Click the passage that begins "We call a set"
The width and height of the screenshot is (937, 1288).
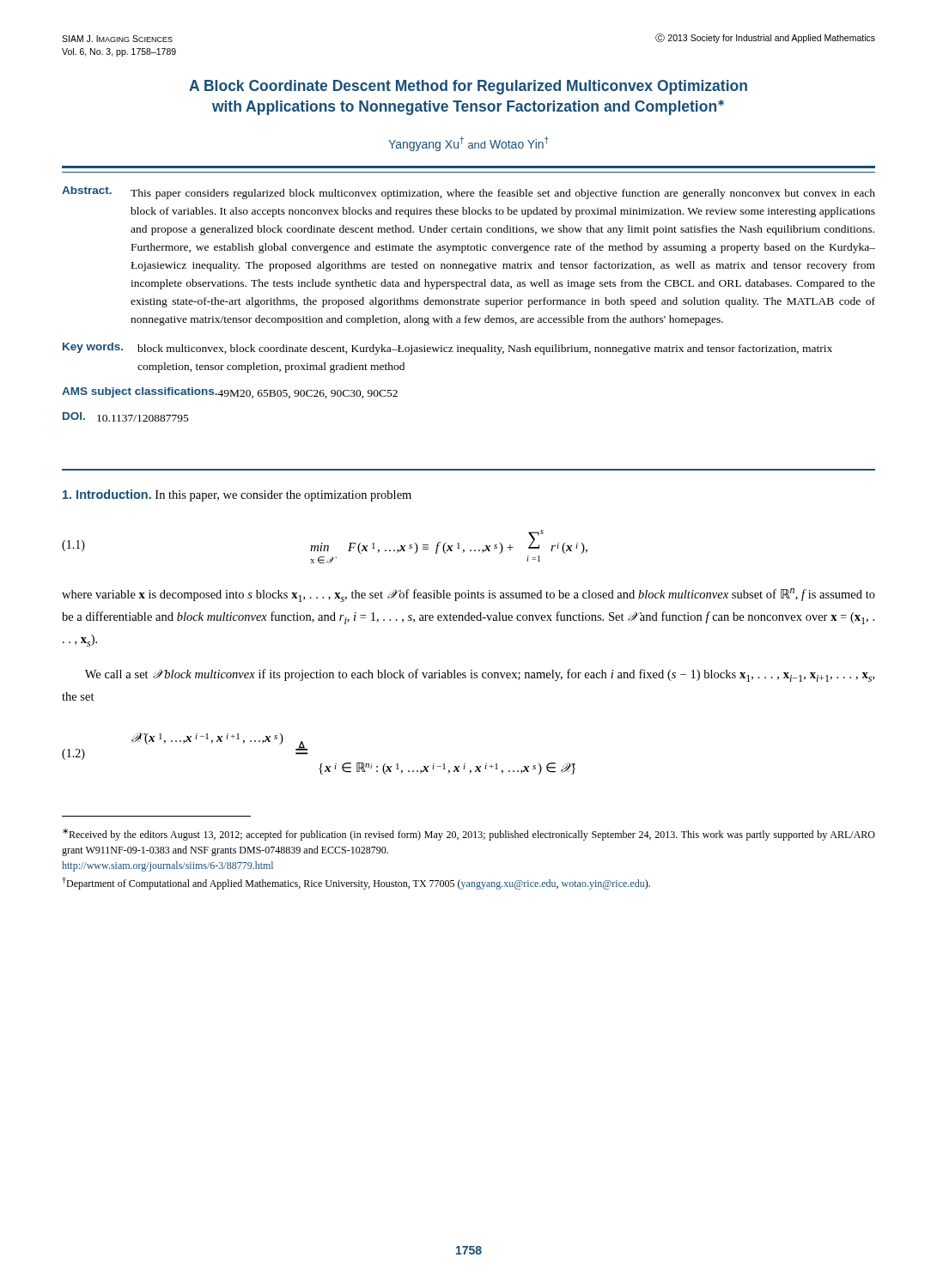468,685
